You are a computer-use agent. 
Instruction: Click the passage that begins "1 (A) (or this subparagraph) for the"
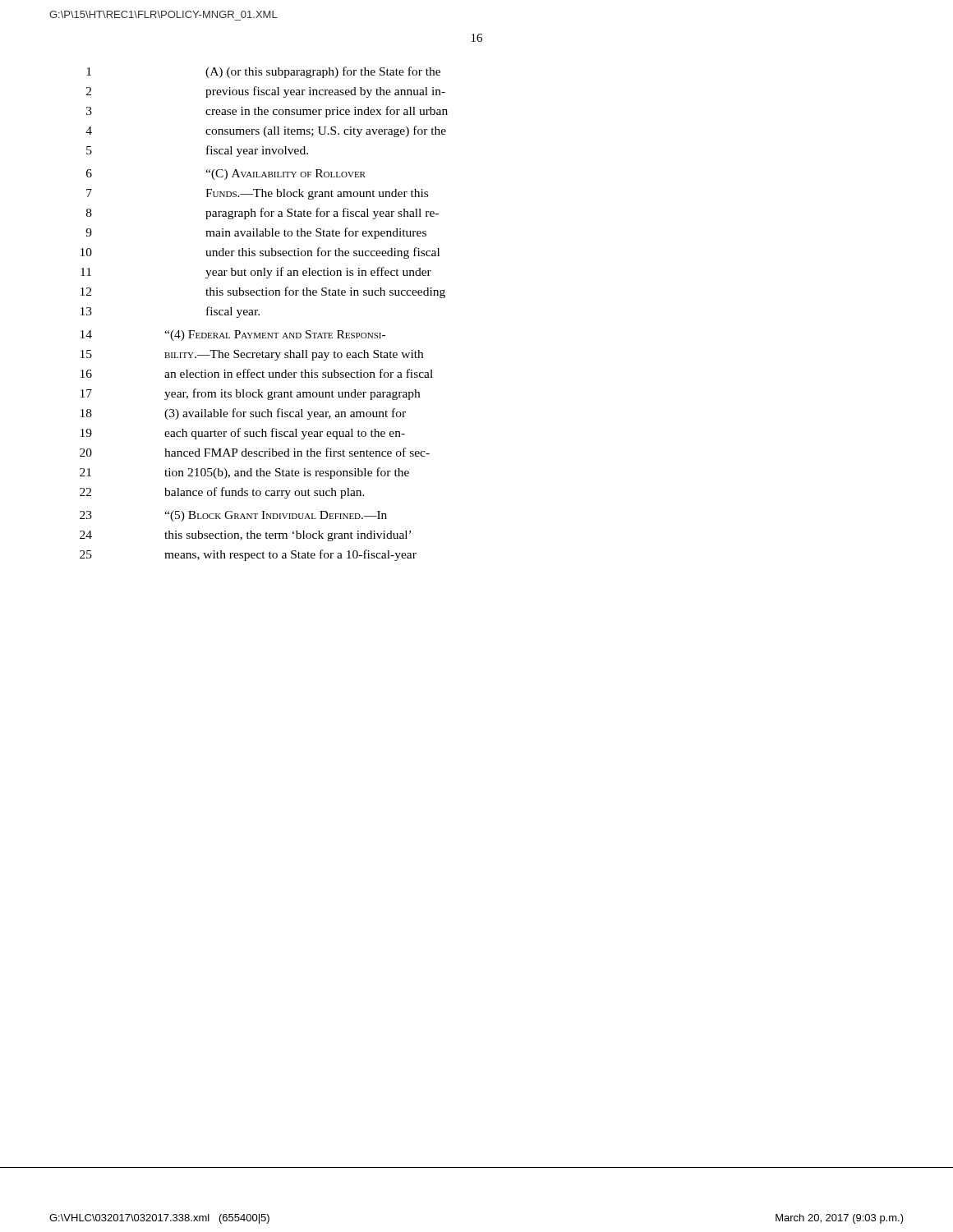coord(263,72)
